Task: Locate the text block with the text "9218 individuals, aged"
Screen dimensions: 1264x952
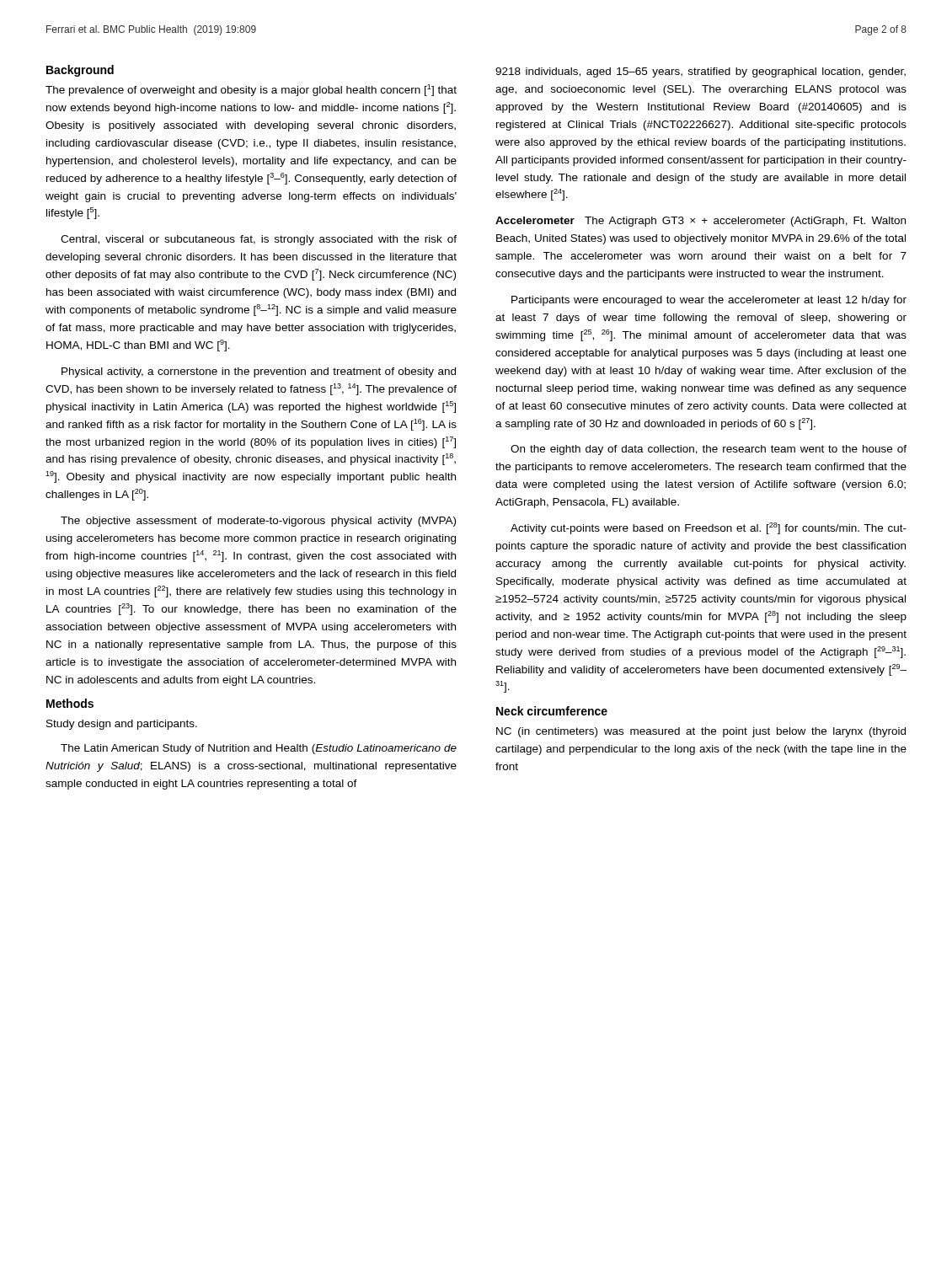Action: tap(701, 134)
